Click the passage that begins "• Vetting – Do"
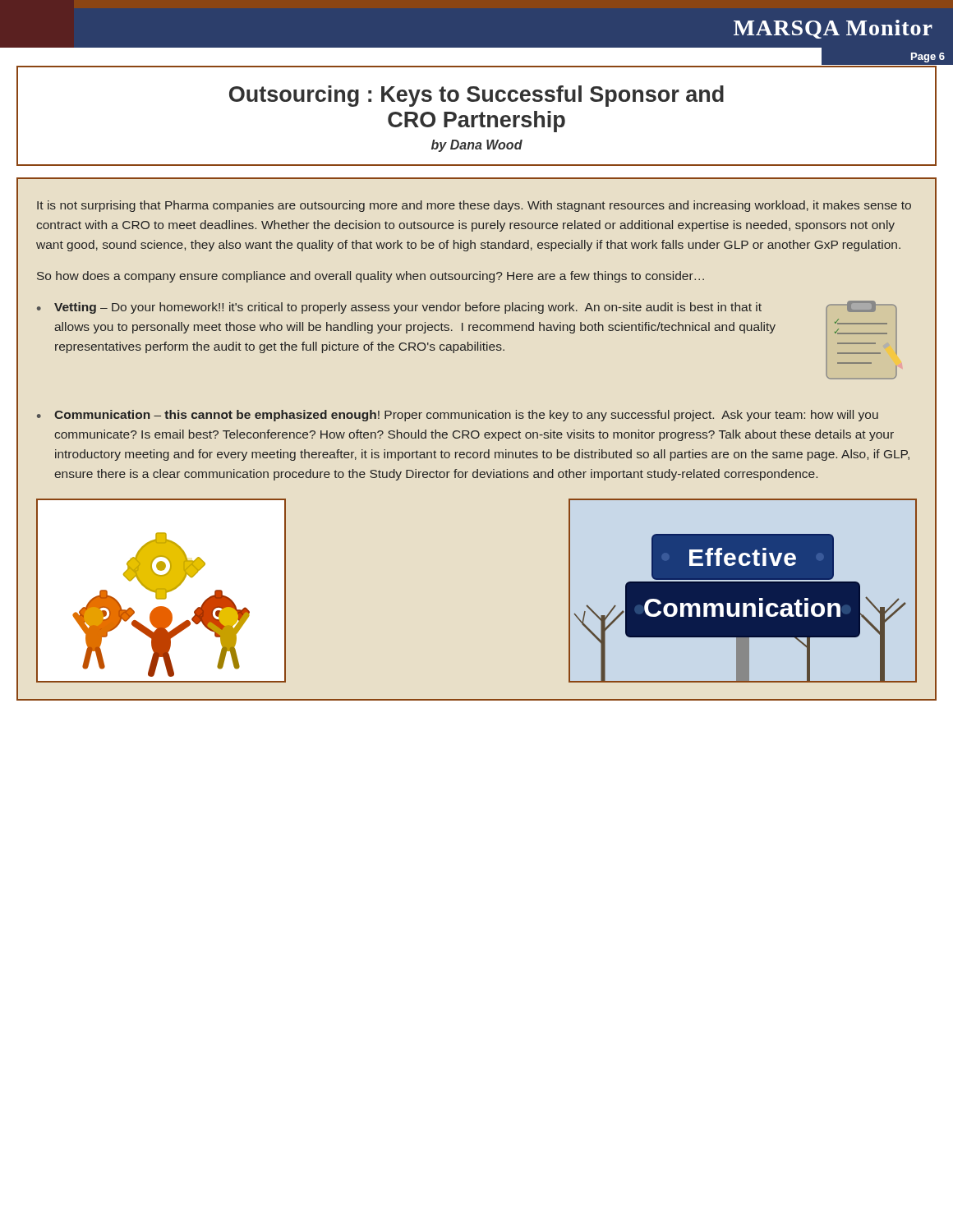Screen dimensions: 1232x953 (476, 343)
